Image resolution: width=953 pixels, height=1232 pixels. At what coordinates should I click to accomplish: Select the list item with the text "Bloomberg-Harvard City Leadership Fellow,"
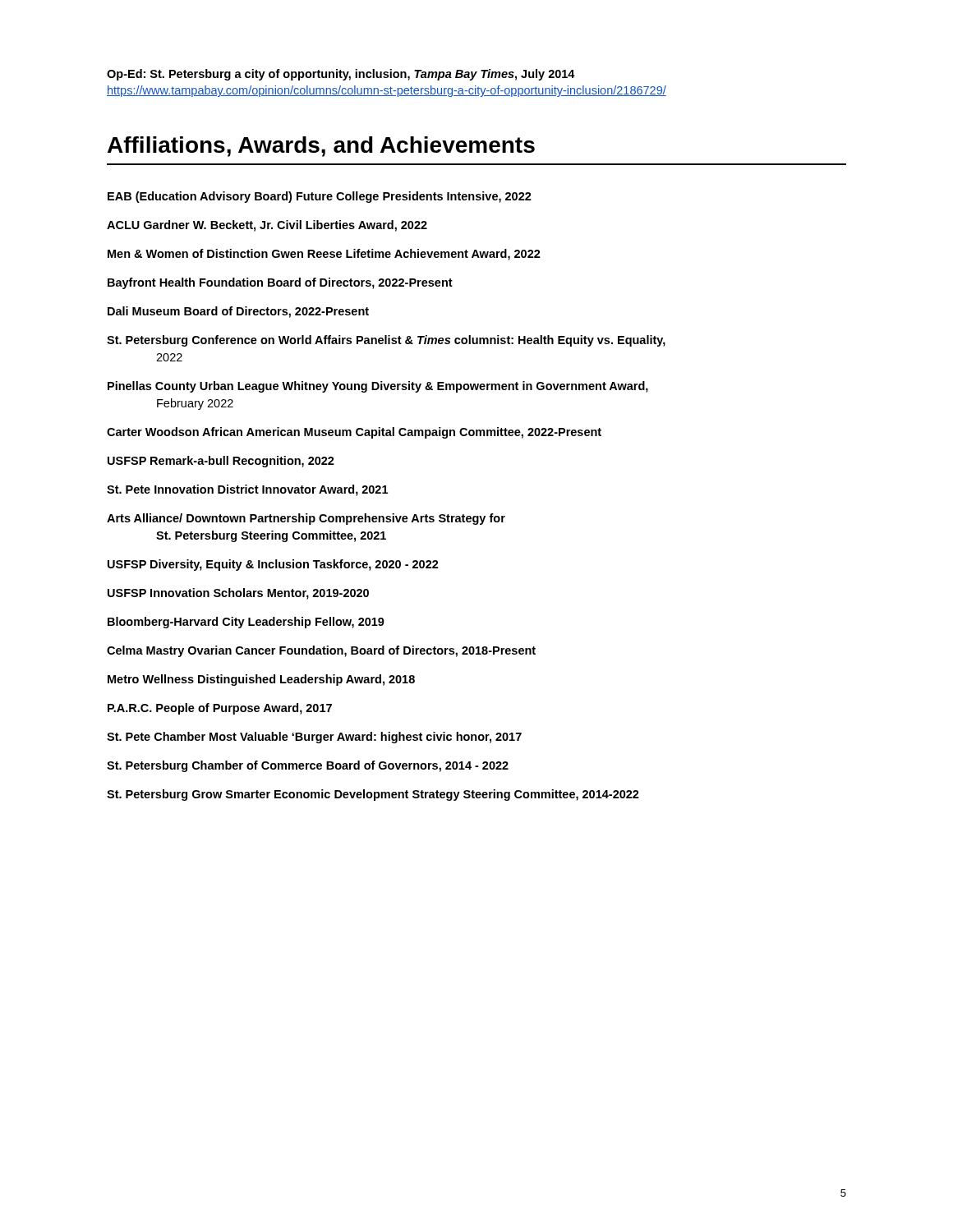[x=246, y=622]
